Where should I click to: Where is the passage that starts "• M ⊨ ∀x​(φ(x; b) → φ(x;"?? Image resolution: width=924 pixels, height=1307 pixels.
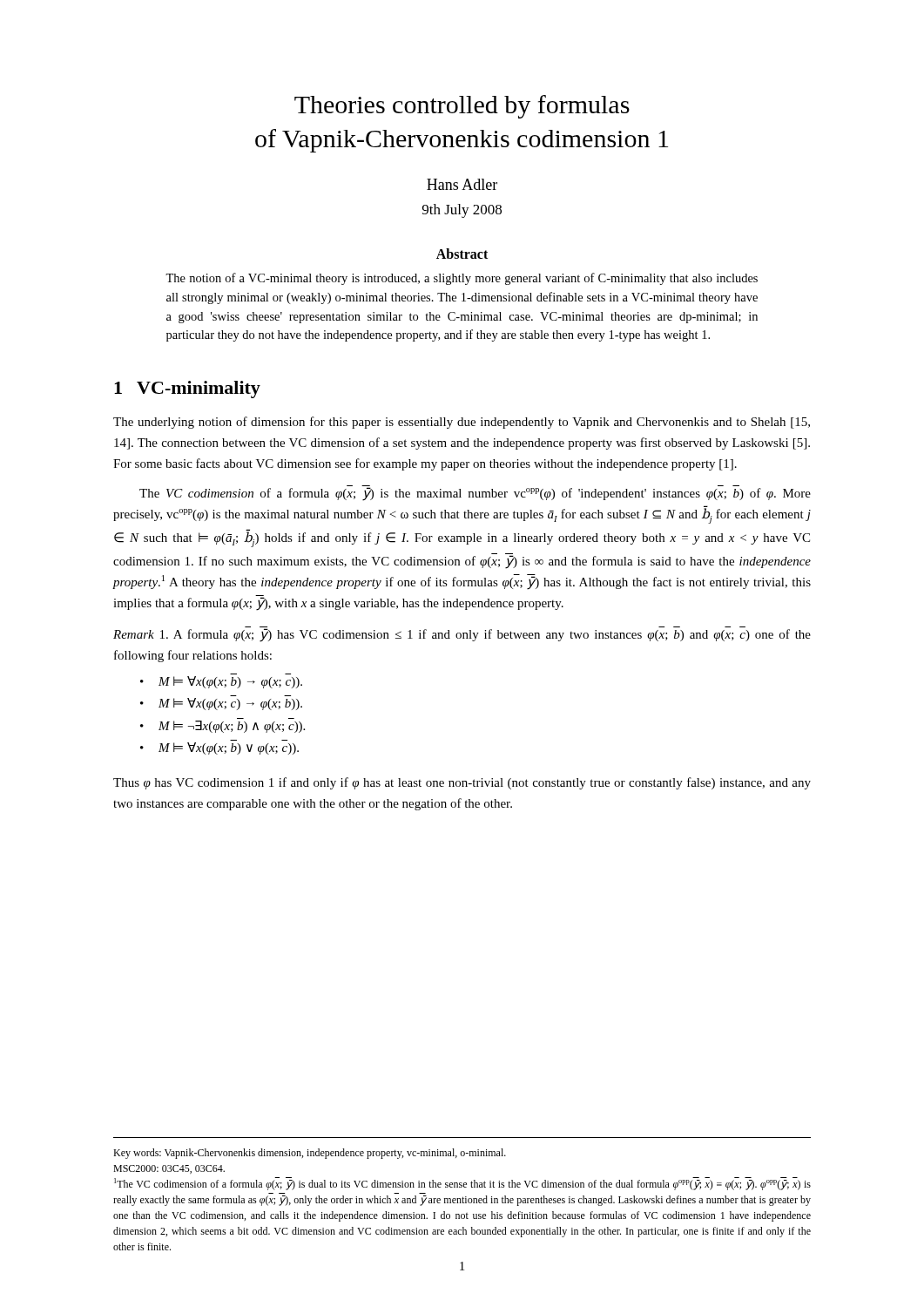tap(221, 682)
